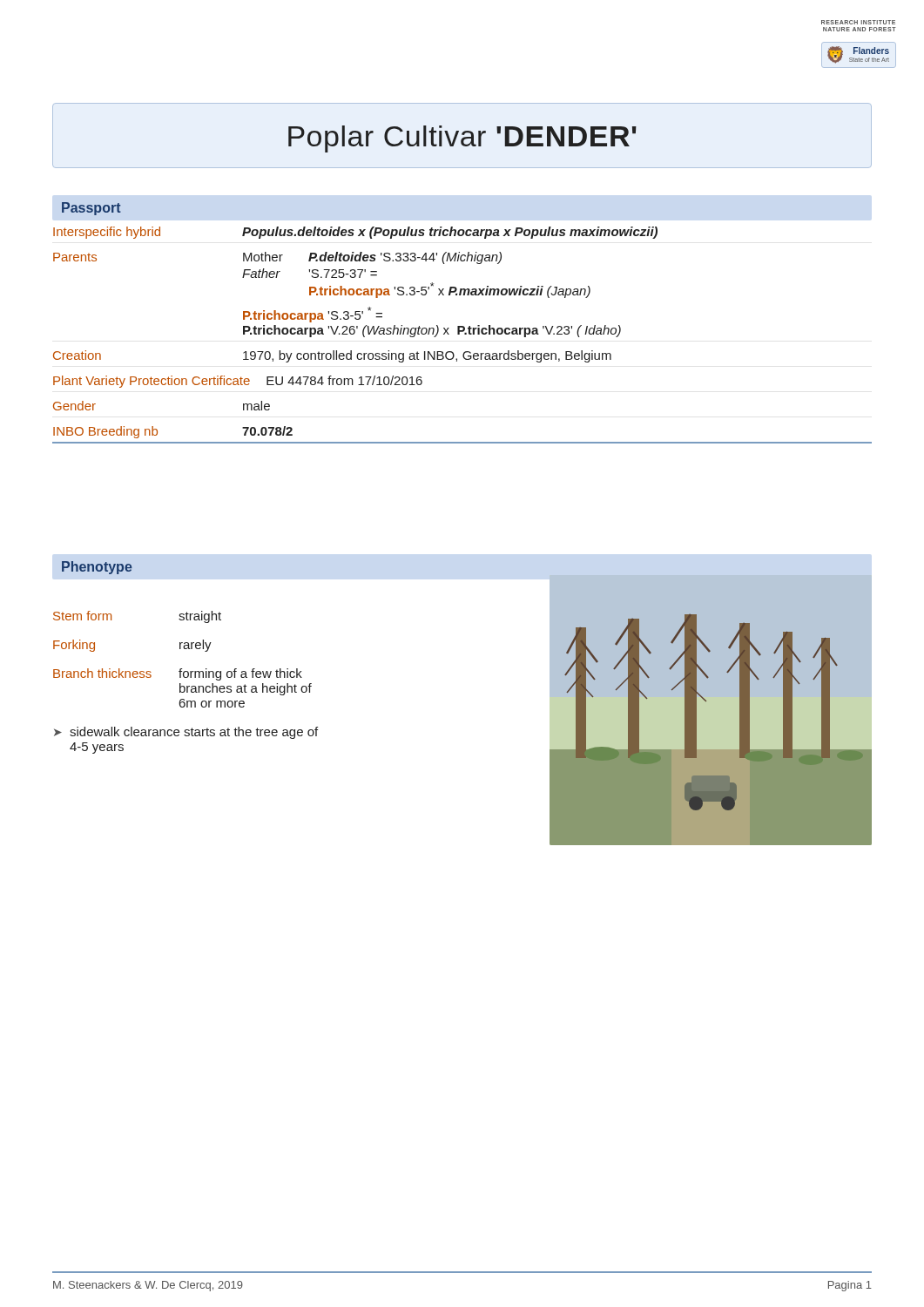Click on the logo
The height and width of the screenshot is (1307, 924).
858,44
